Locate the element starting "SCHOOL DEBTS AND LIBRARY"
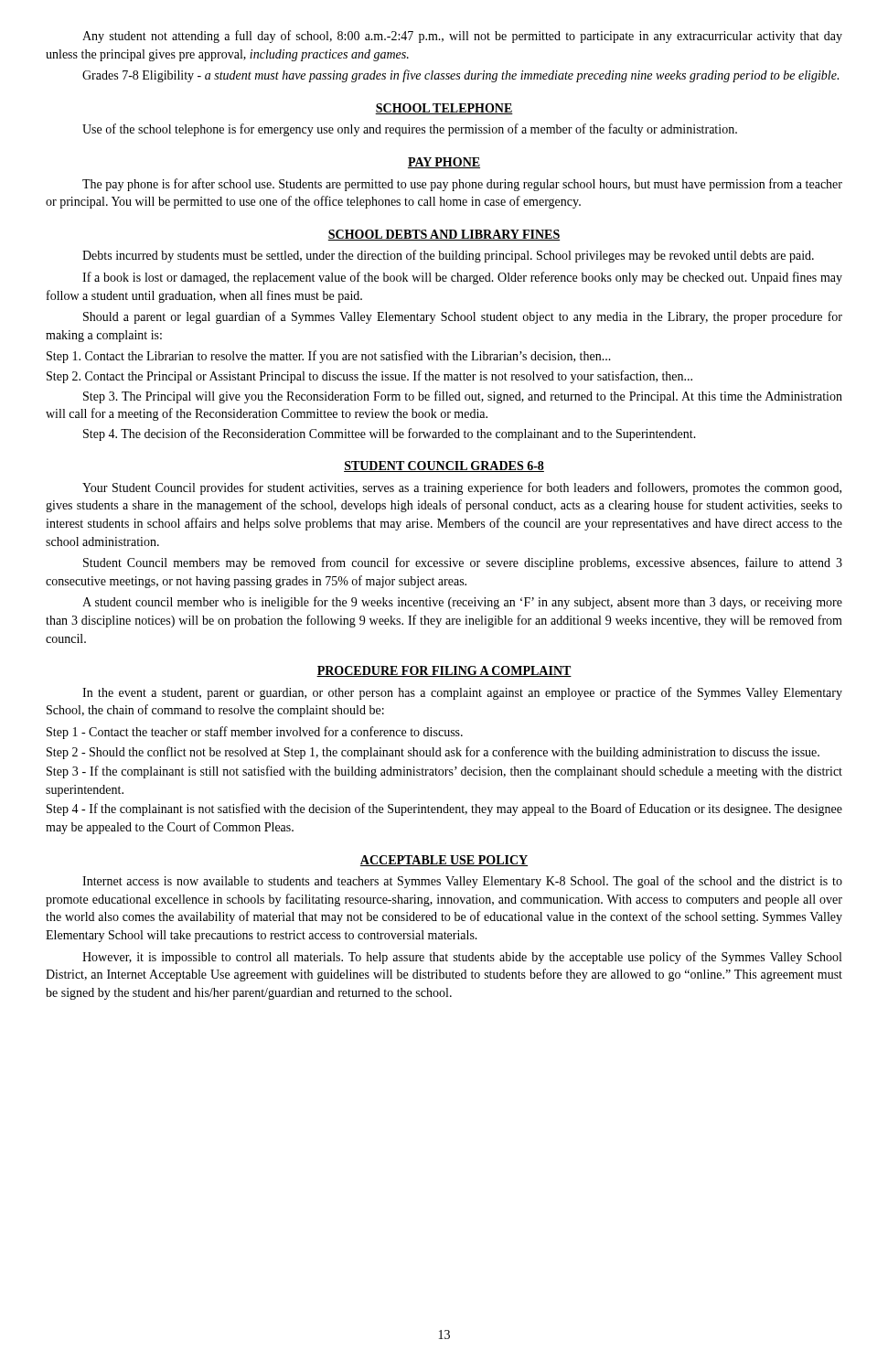888x1372 pixels. pyautogui.click(x=444, y=234)
